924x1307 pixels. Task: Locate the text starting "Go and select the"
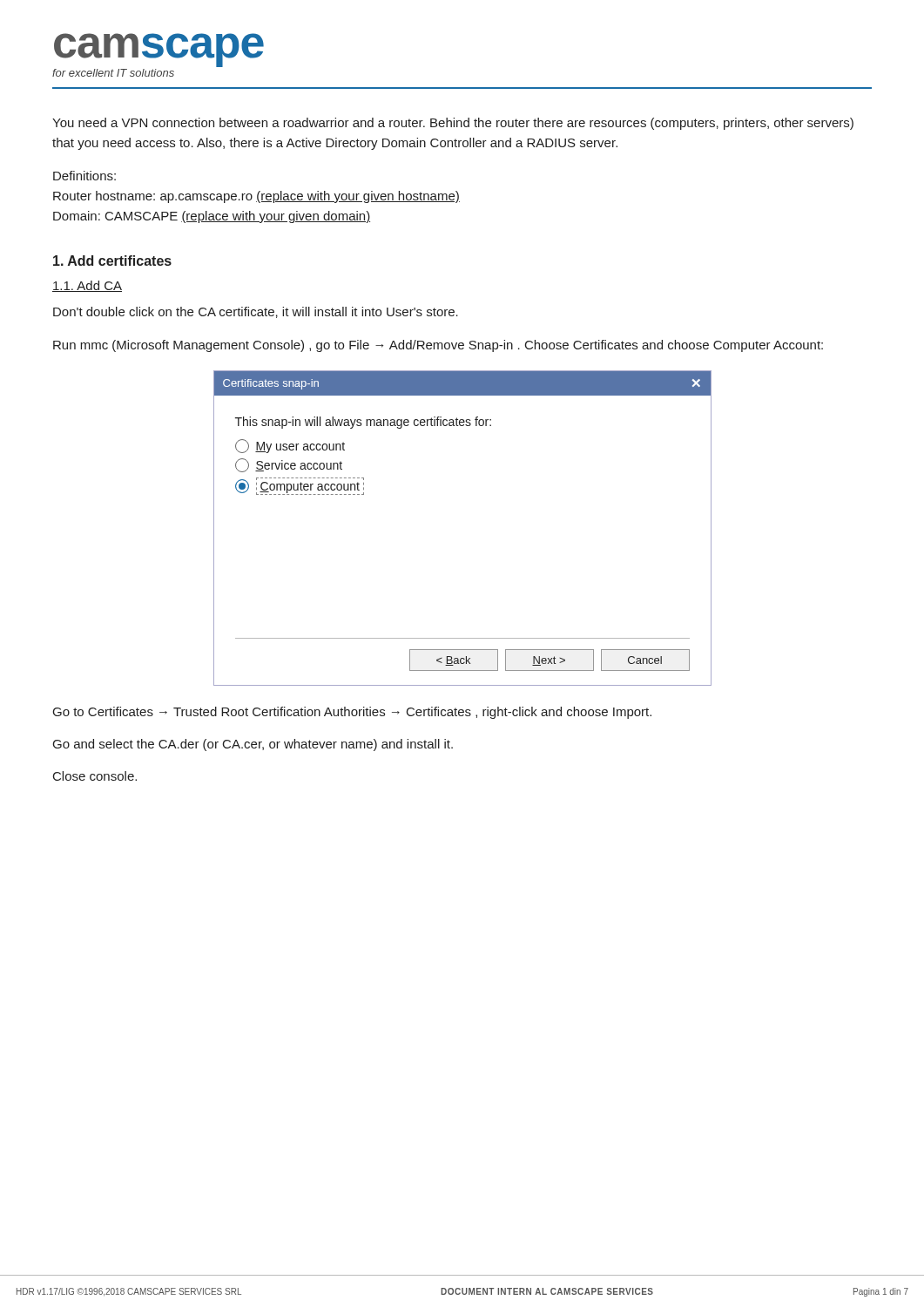coord(253,744)
